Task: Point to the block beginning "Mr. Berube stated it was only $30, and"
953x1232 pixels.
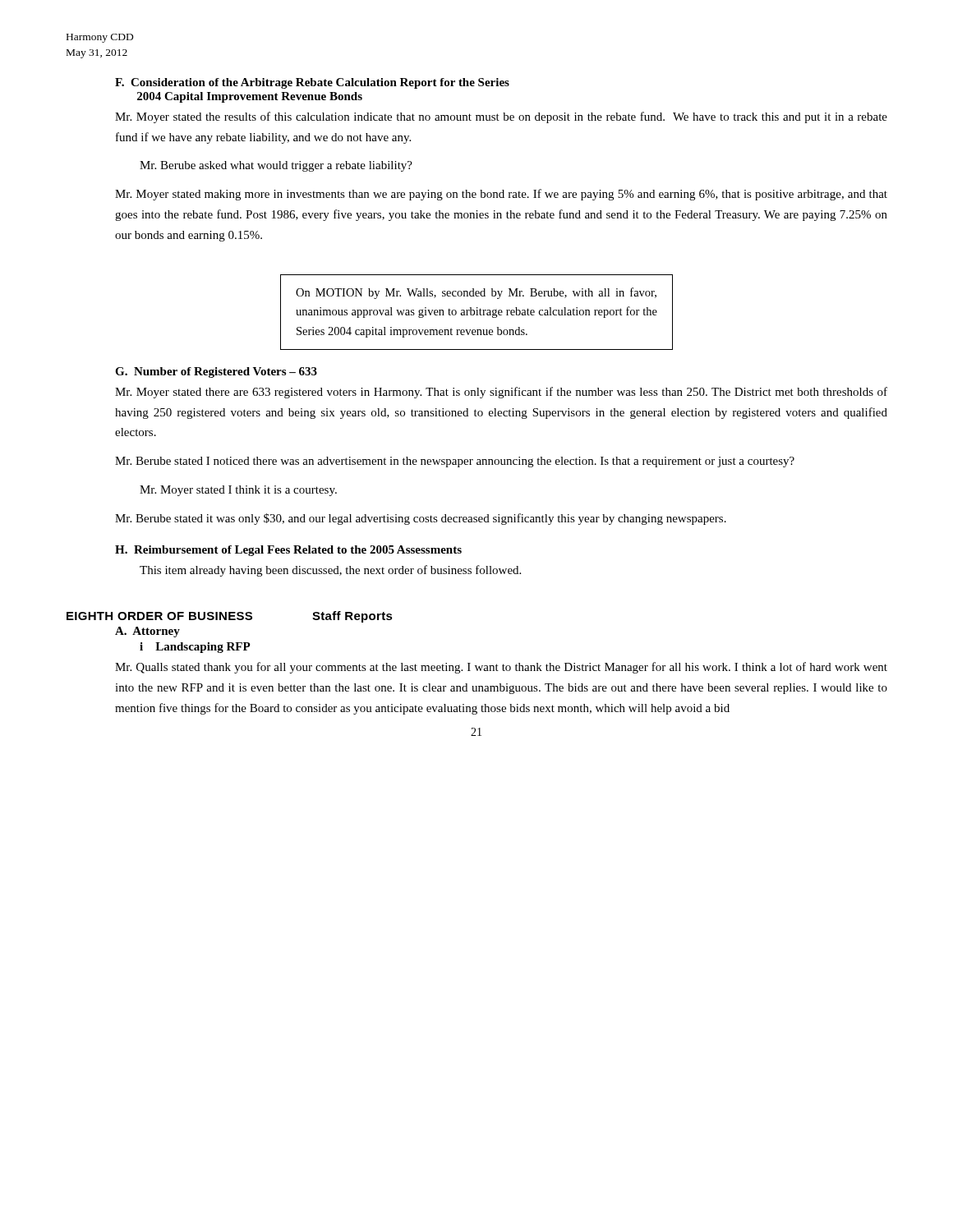Action: [x=421, y=518]
